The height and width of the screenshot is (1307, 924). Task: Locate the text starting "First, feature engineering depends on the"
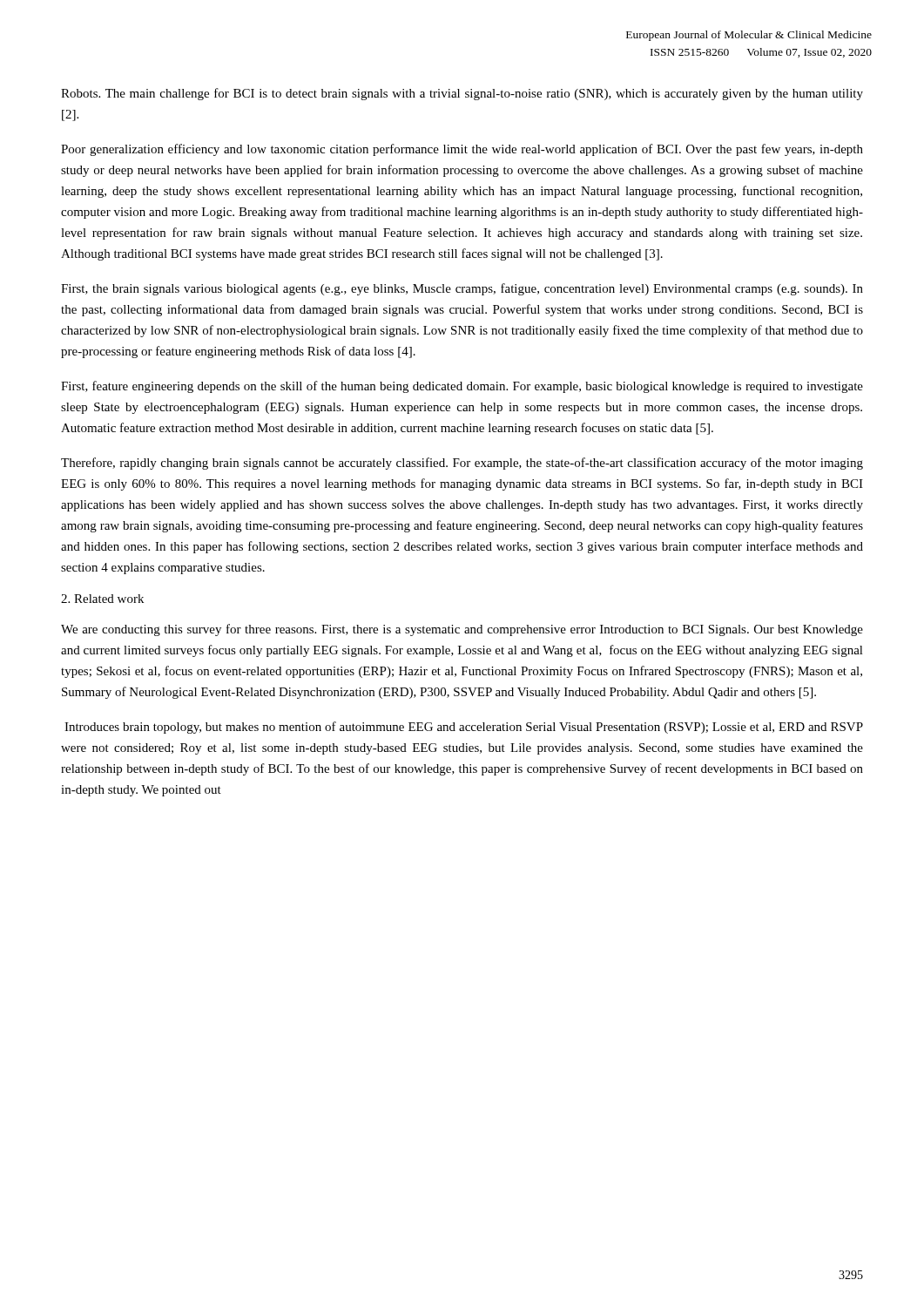coord(462,407)
